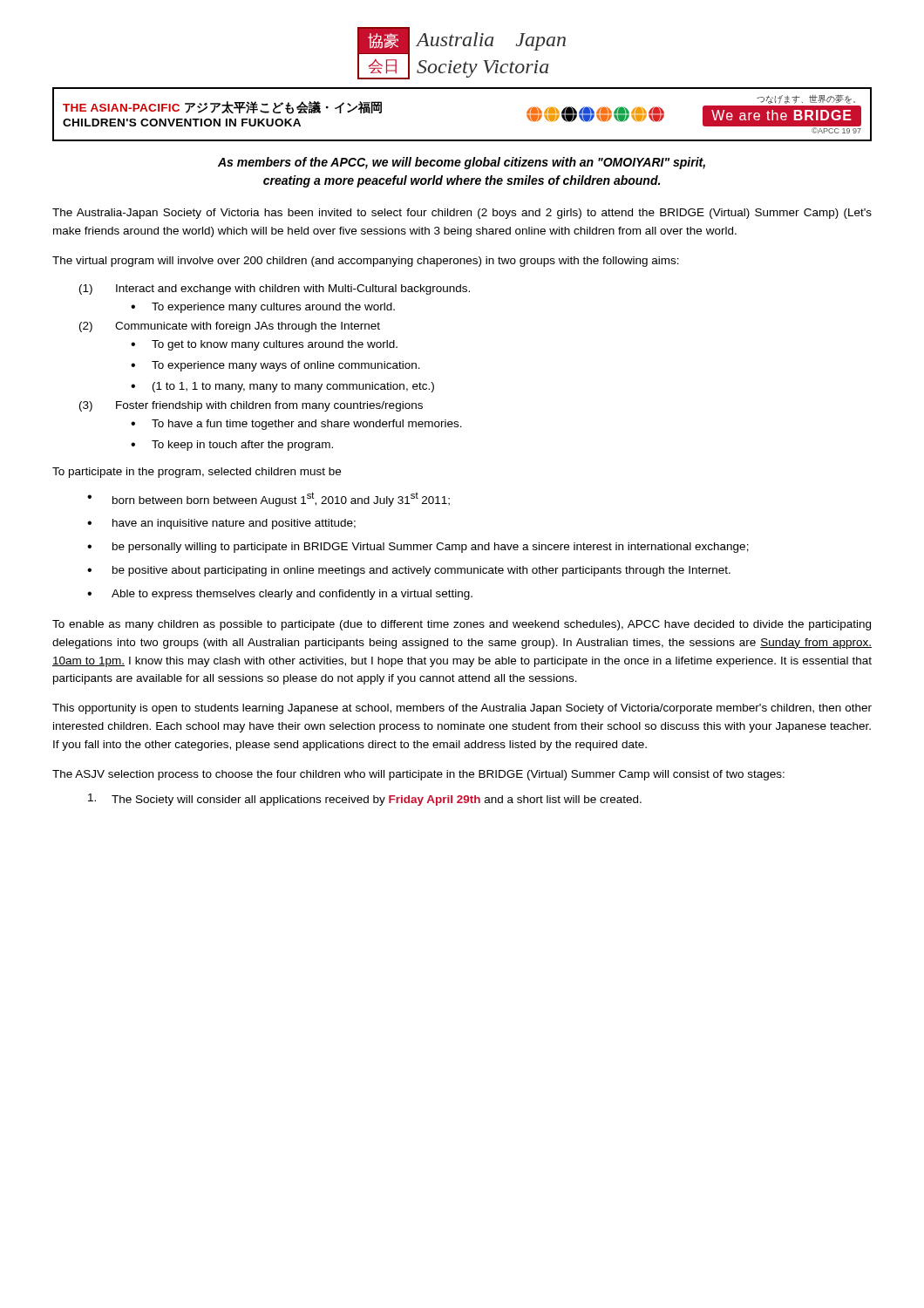Select the list item that reads "(3) Foster friendship with"
Viewport: 924px width, 1308px height.
(x=251, y=406)
